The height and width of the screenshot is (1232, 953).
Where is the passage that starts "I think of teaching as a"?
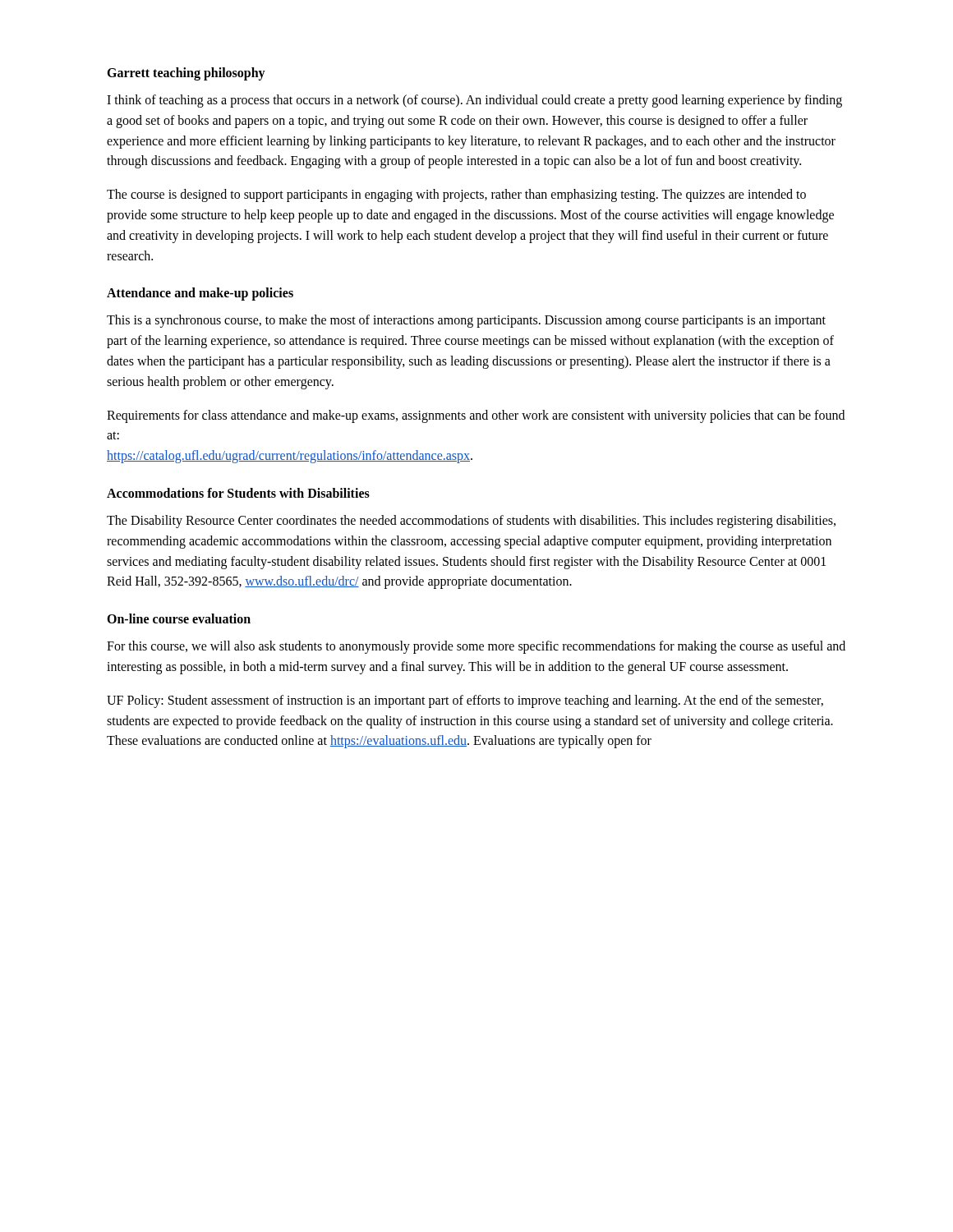tap(475, 130)
